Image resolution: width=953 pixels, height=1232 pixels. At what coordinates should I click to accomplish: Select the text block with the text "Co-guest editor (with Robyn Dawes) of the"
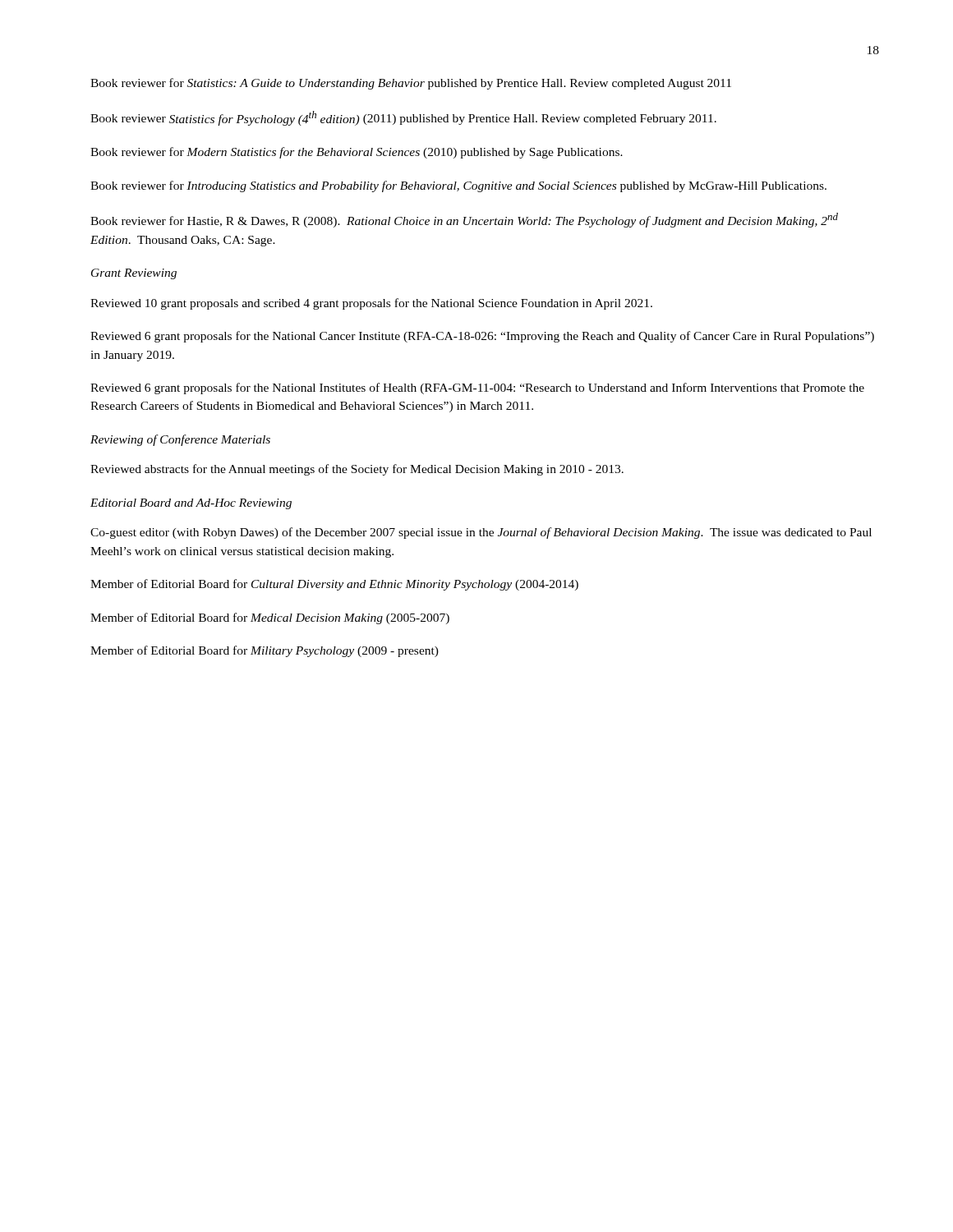(x=481, y=541)
